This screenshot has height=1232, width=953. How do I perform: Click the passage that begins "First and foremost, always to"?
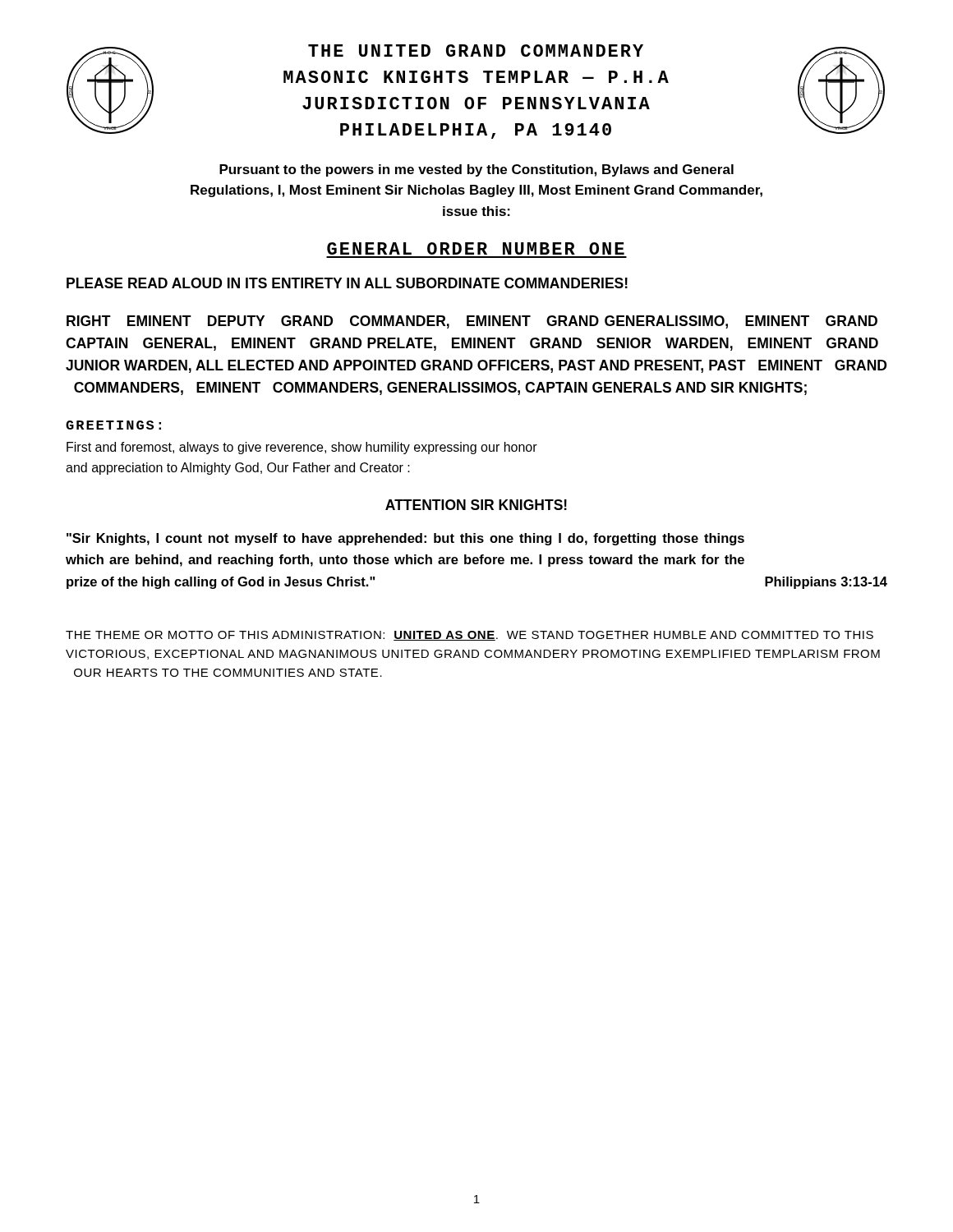[x=301, y=457]
